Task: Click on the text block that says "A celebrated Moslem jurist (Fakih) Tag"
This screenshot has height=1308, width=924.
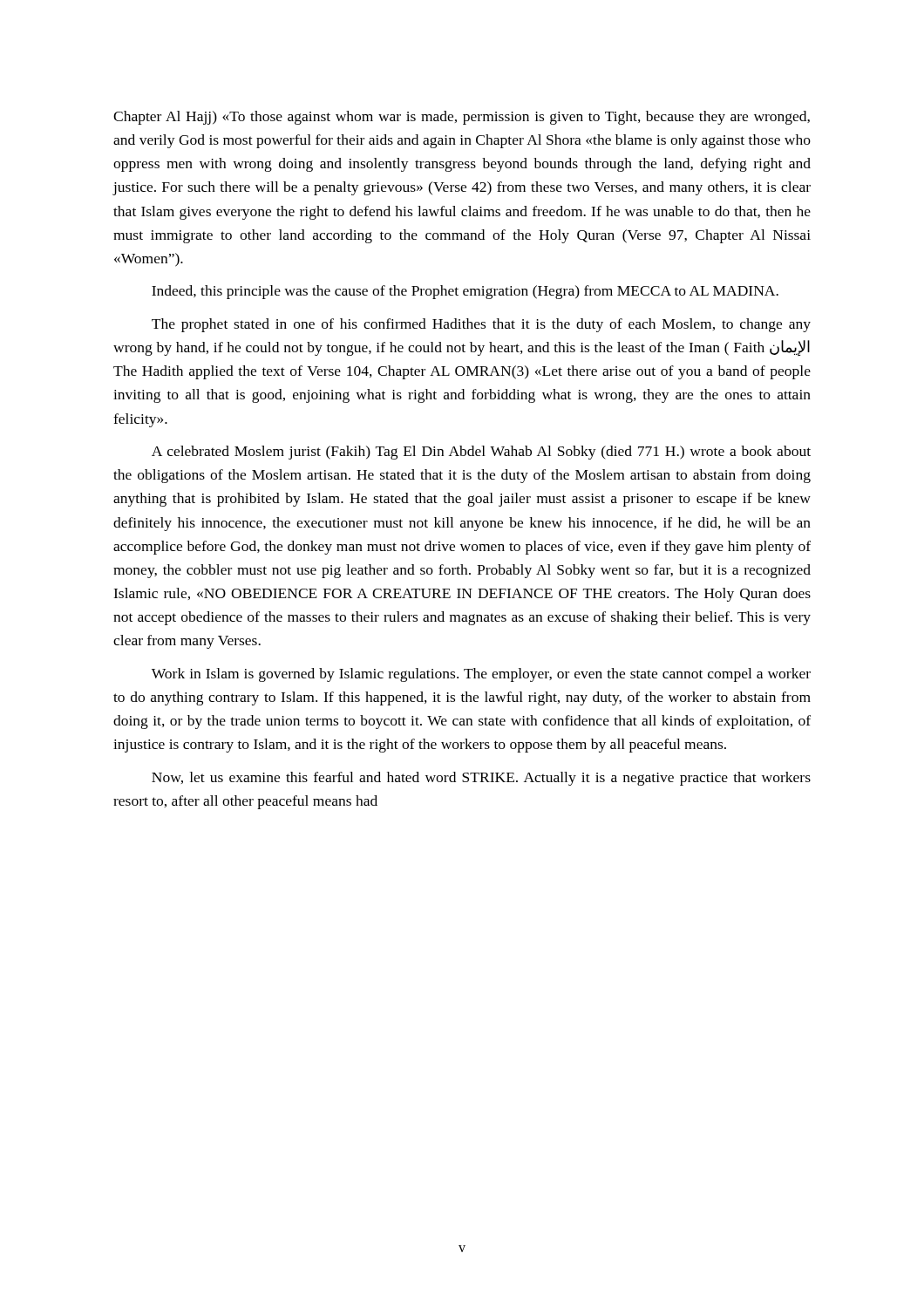Action: point(462,546)
